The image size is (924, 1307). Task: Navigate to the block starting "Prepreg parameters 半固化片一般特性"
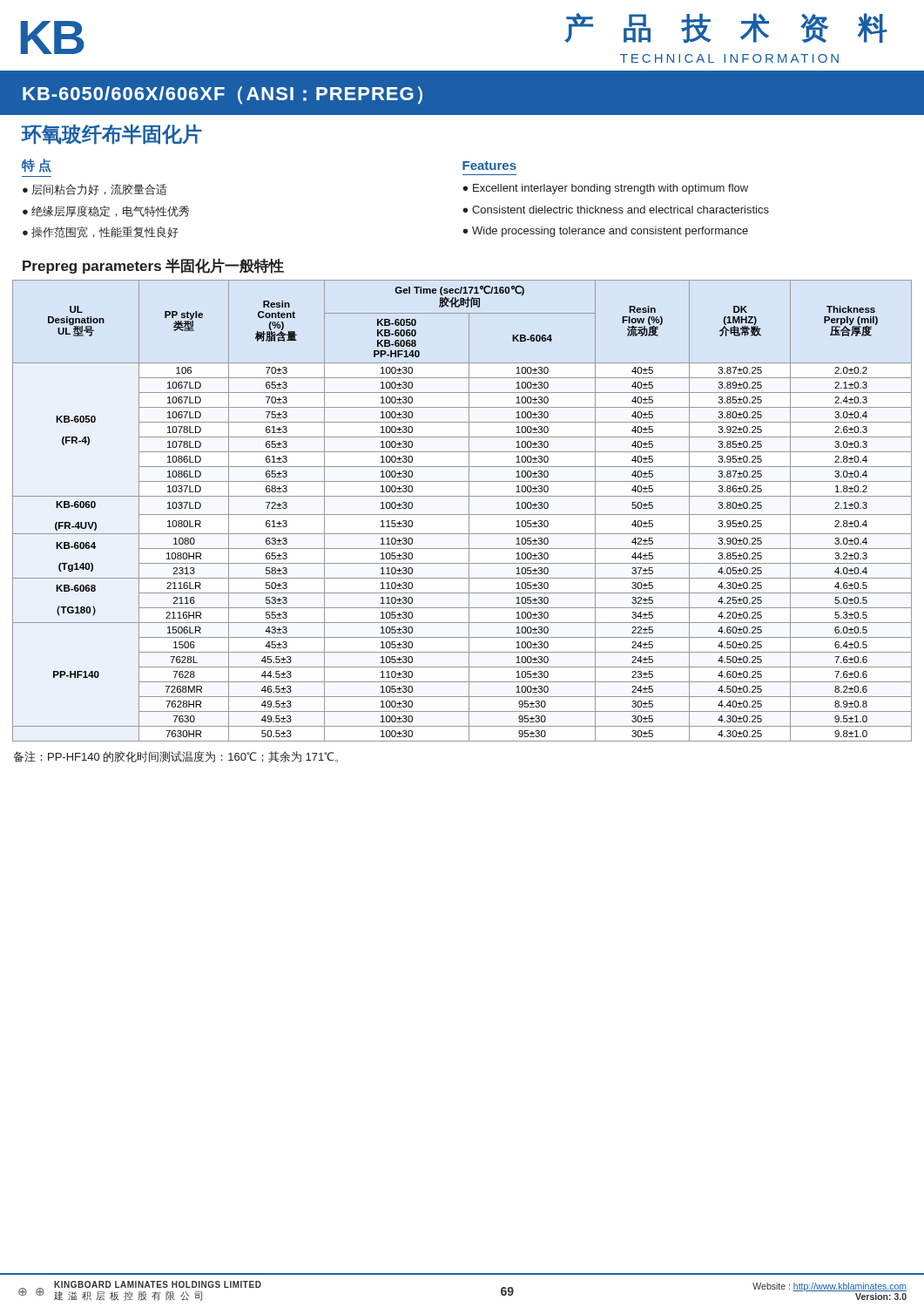coord(153,266)
